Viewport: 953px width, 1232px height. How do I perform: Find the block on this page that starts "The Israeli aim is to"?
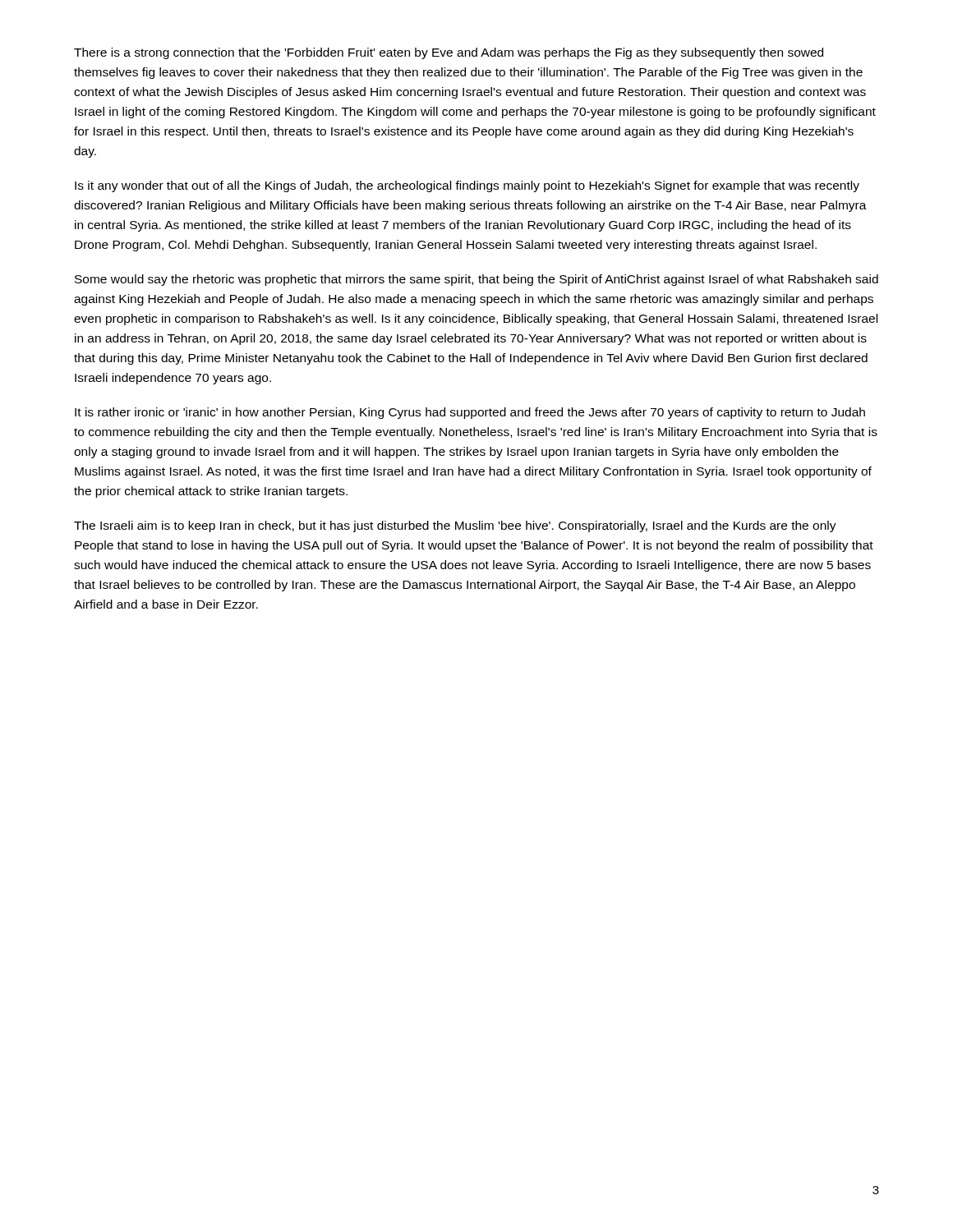coord(473,565)
